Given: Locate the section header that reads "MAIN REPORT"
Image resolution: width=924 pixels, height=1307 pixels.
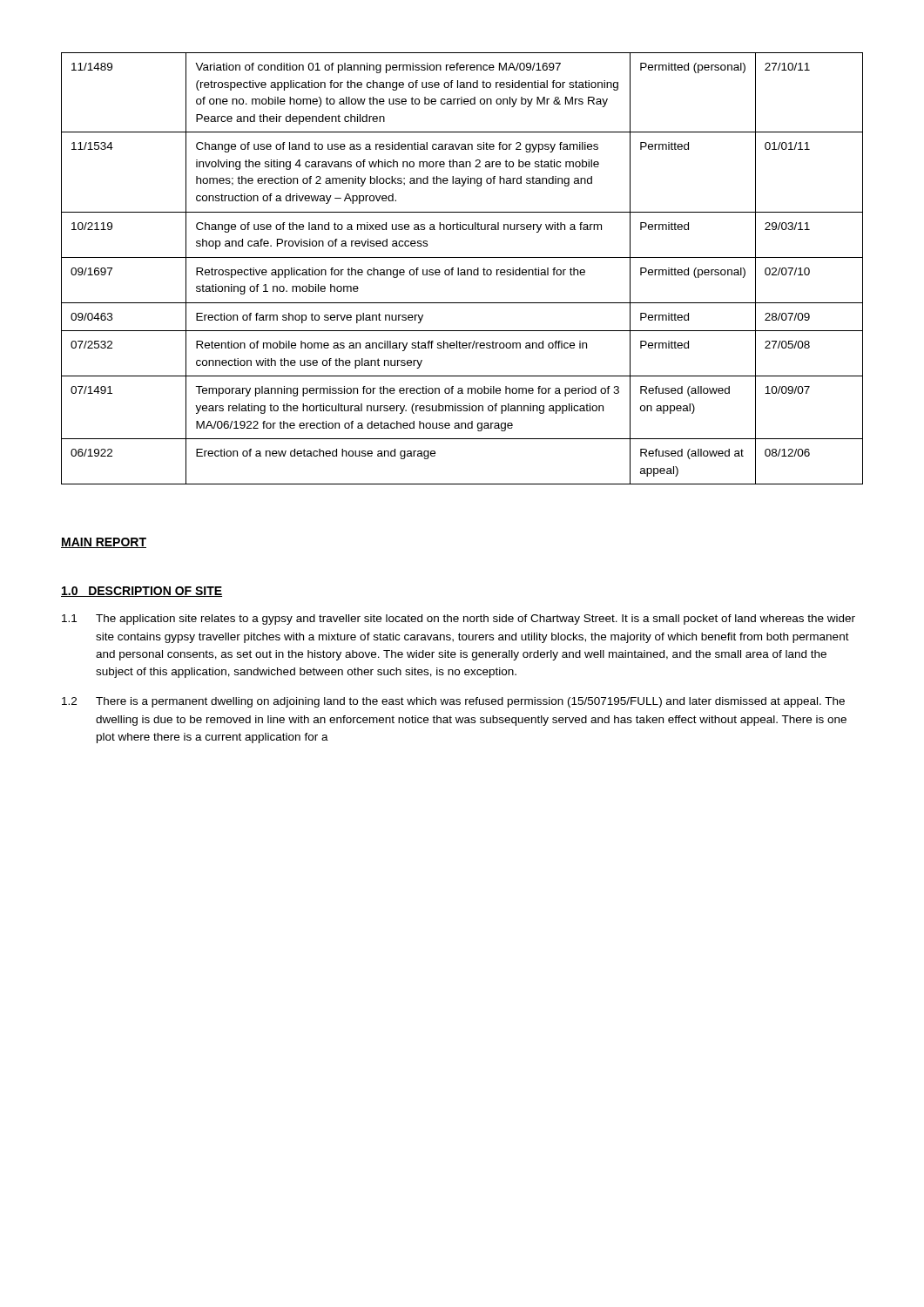Looking at the screenshot, I should click(104, 542).
